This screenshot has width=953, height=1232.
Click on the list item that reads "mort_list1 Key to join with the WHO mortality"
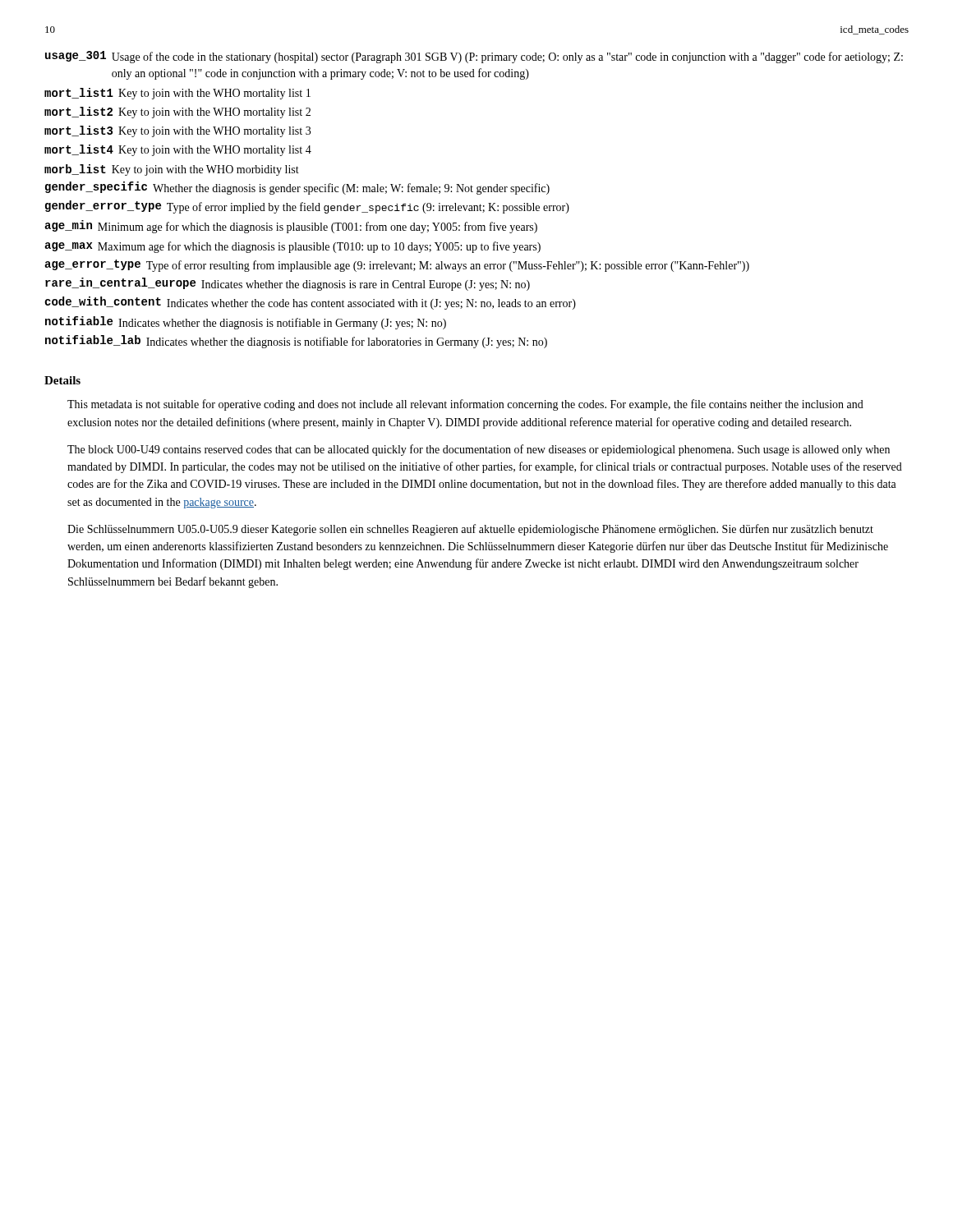pos(178,93)
